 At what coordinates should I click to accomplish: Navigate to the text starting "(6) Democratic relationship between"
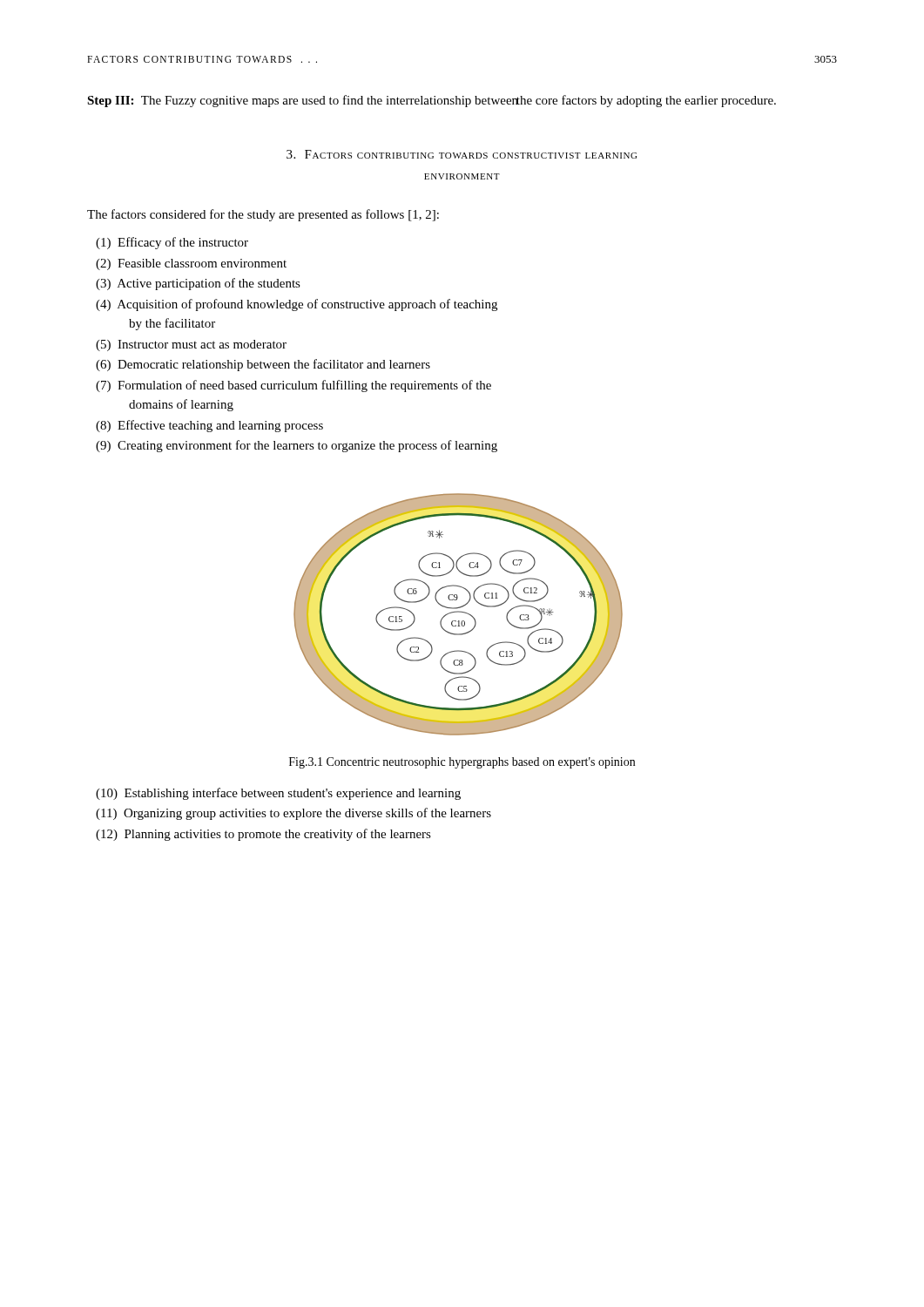tap(263, 364)
